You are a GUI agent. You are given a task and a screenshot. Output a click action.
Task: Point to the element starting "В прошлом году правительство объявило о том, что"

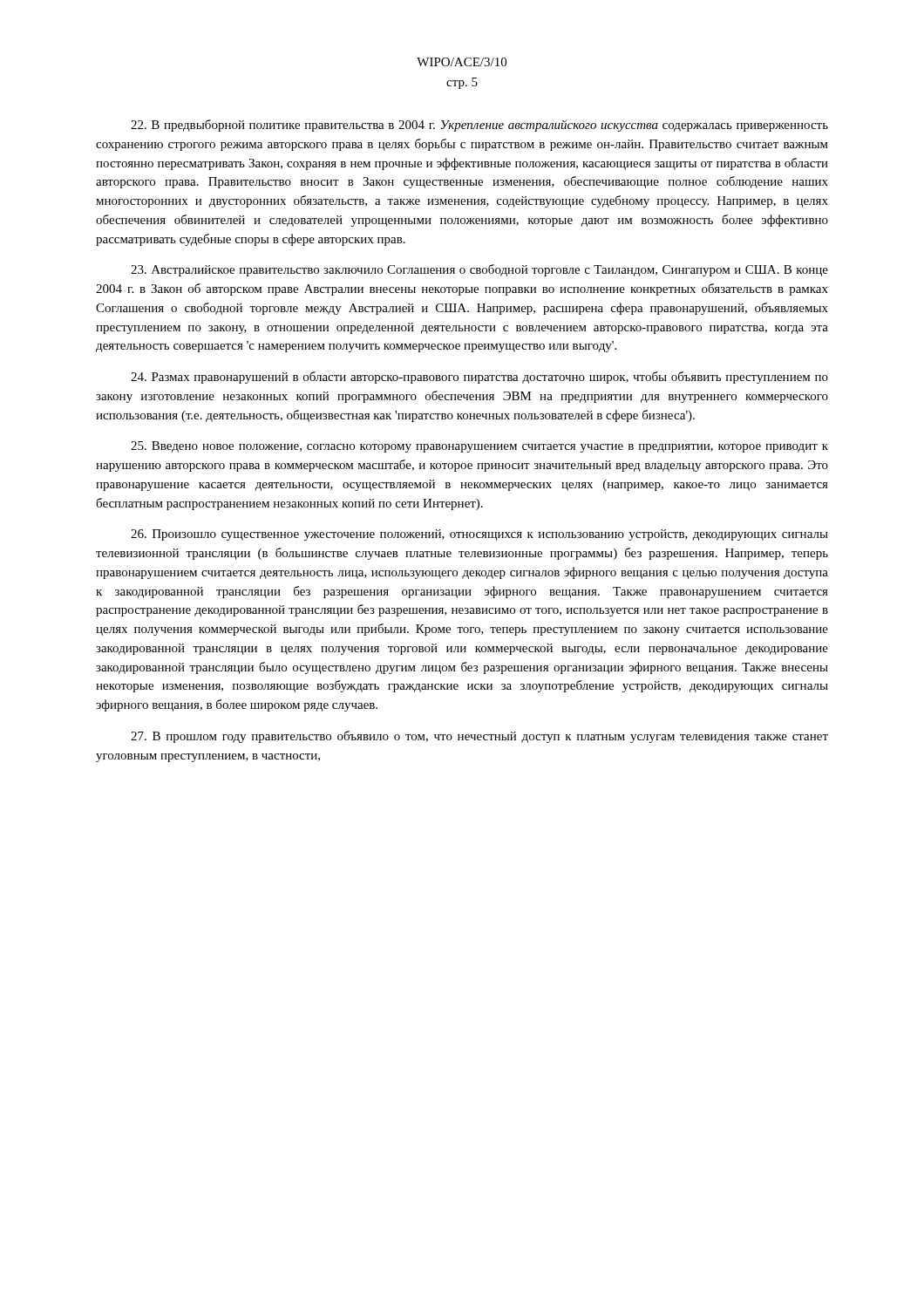(x=462, y=746)
